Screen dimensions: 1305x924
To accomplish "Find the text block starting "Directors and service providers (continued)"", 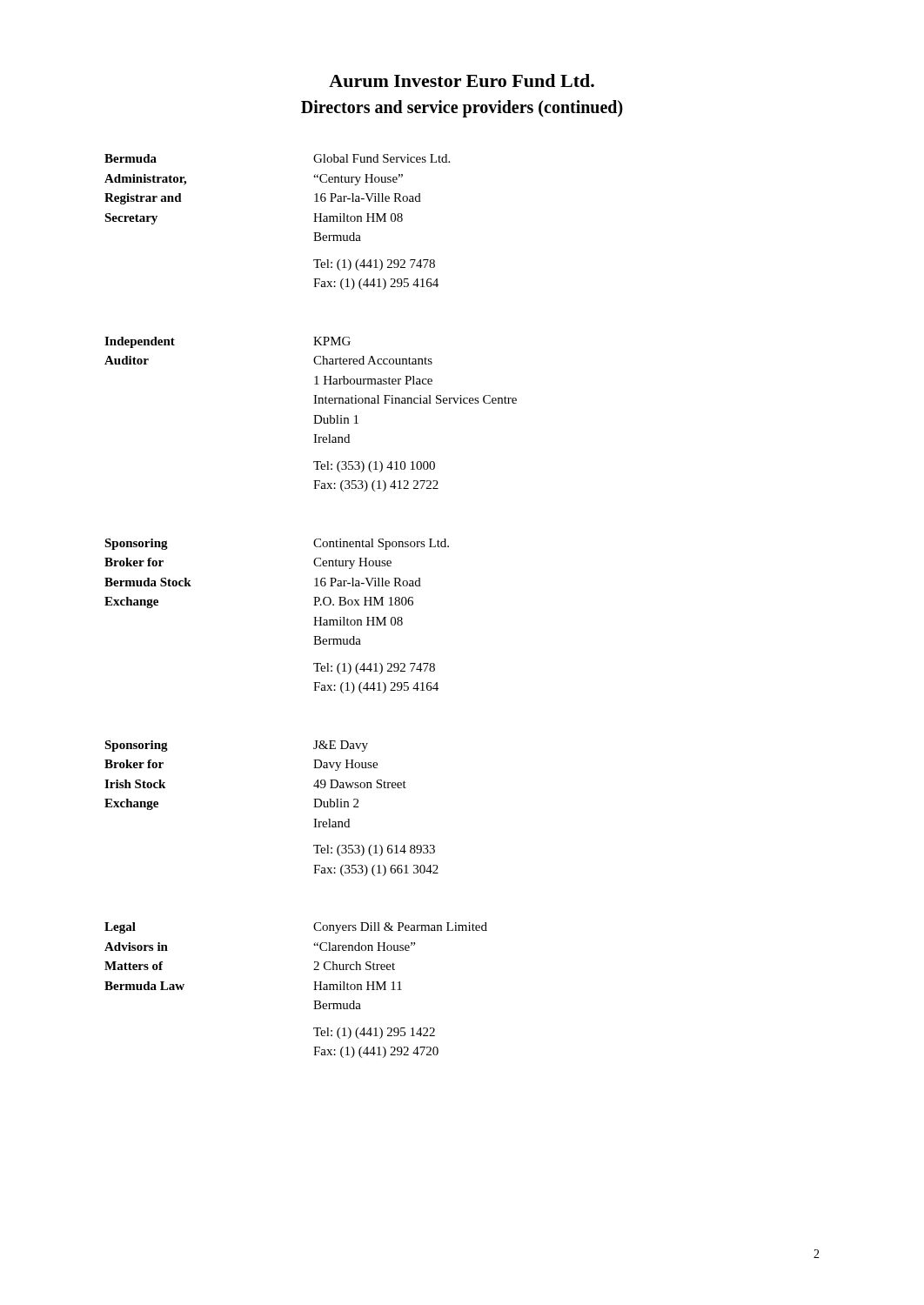I will pyautogui.click(x=462, y=107).
